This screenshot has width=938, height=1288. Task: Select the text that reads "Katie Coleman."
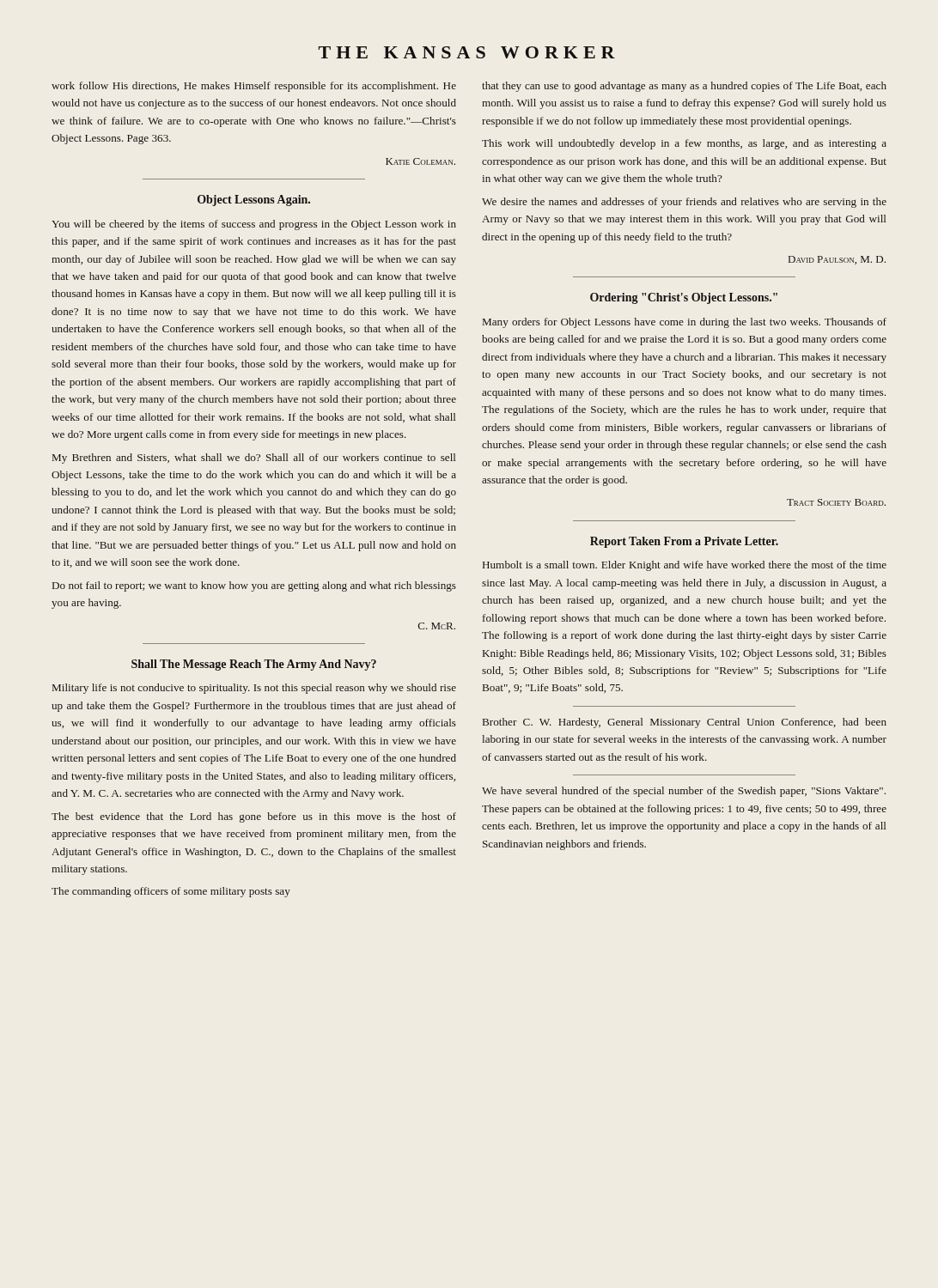click(x=421, y=161)
